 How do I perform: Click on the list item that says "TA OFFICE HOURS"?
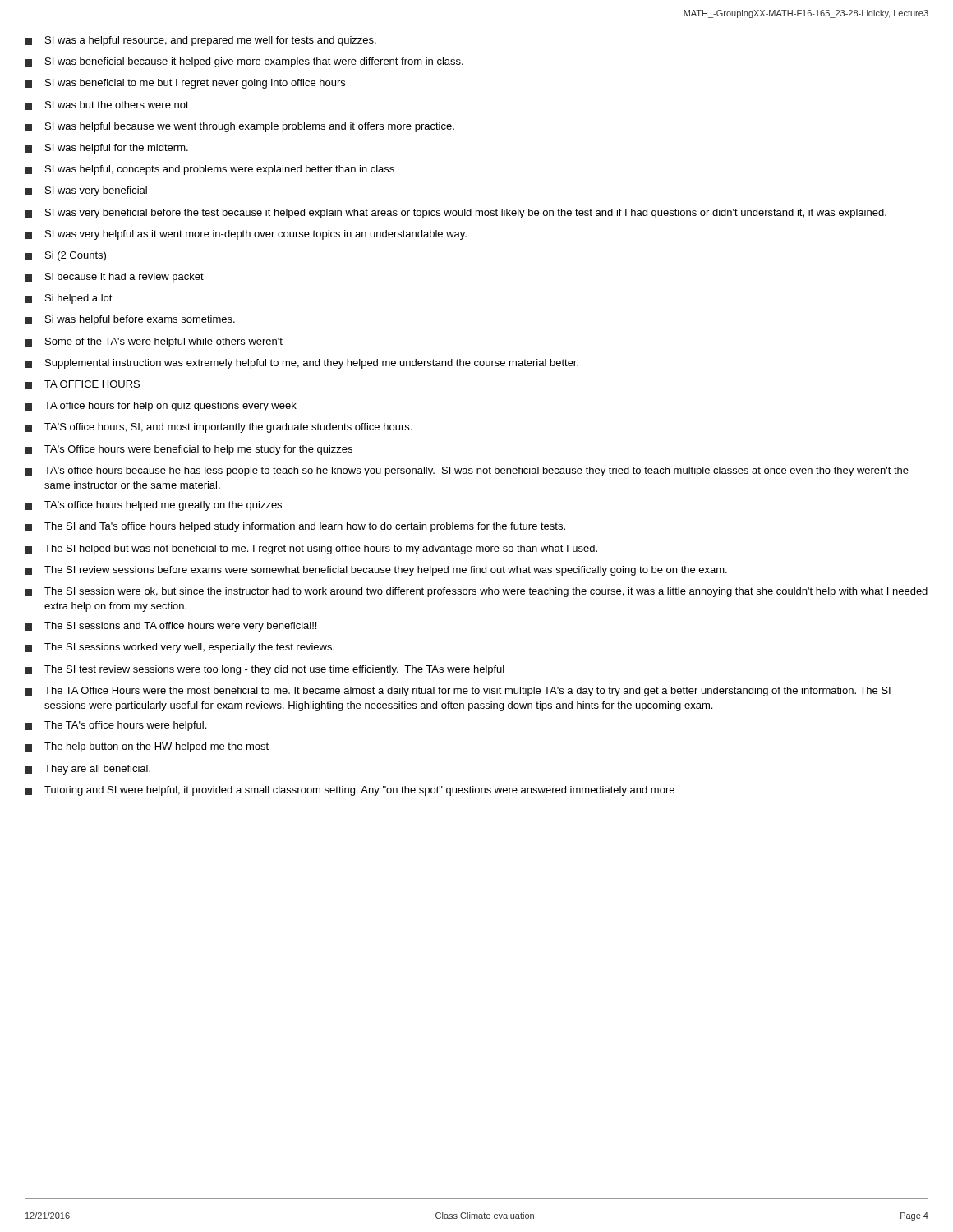(x=82, y=385)
